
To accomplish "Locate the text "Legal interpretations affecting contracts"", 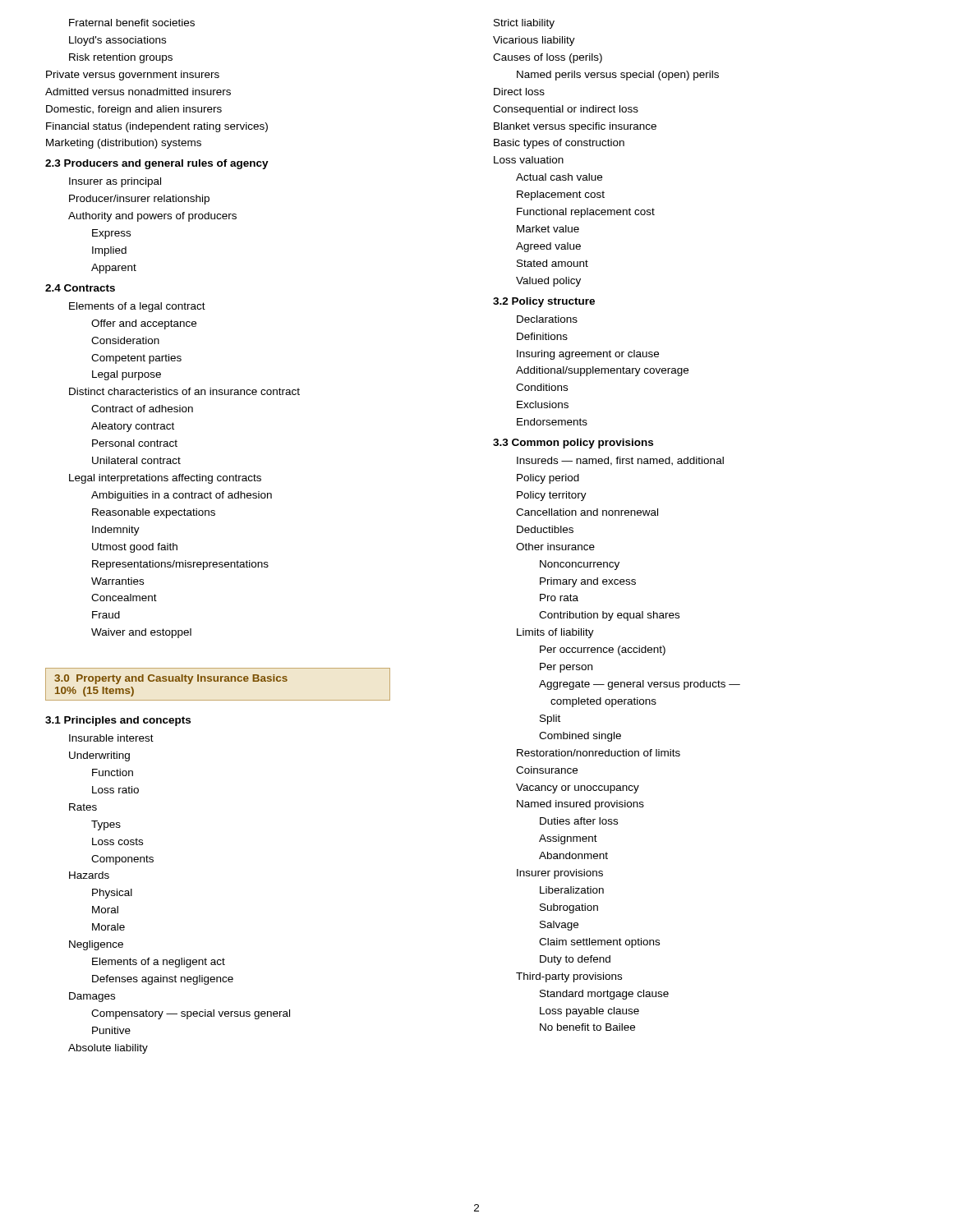I will tap(165, 478).
